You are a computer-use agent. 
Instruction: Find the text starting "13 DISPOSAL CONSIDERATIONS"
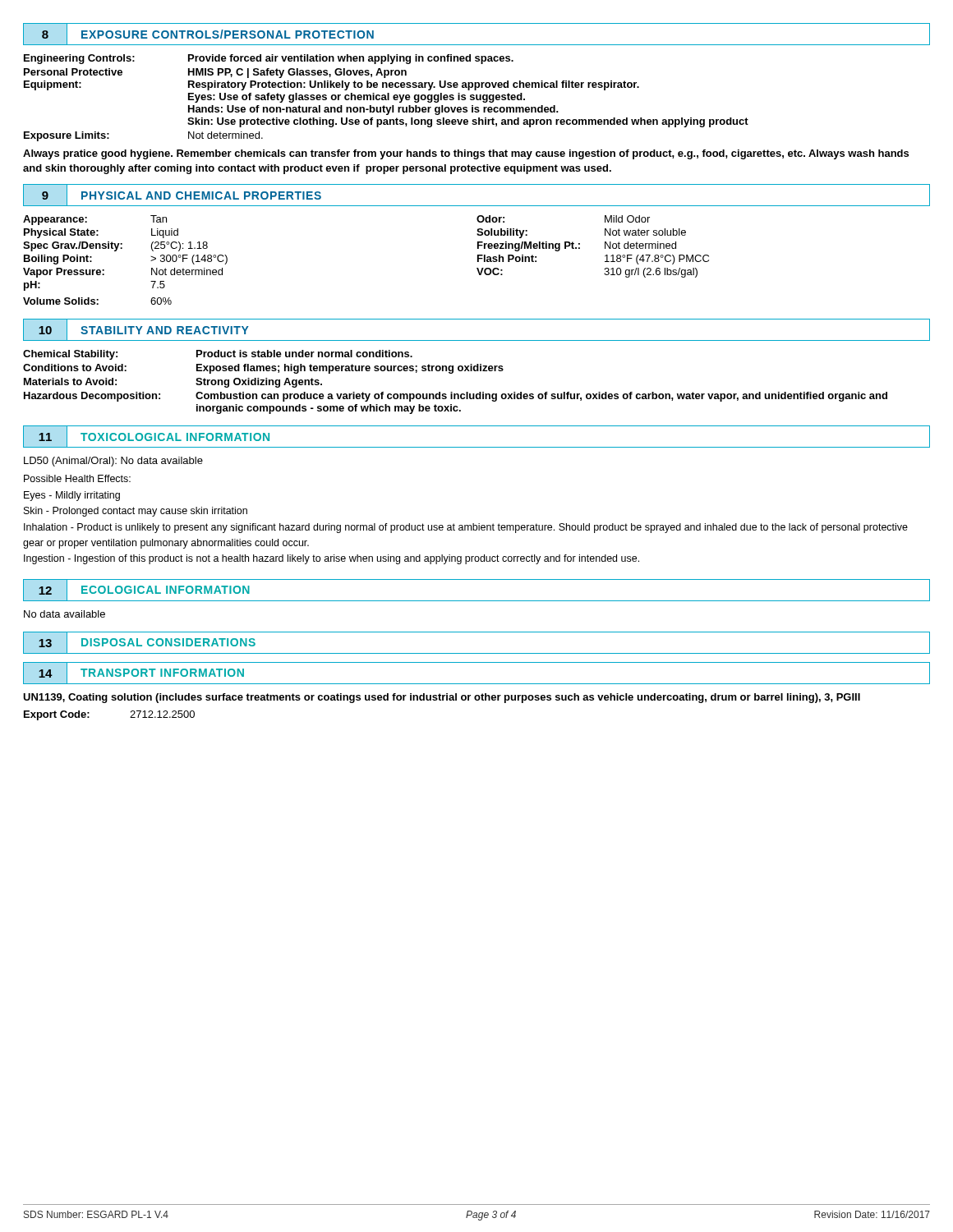click(147, 642)
